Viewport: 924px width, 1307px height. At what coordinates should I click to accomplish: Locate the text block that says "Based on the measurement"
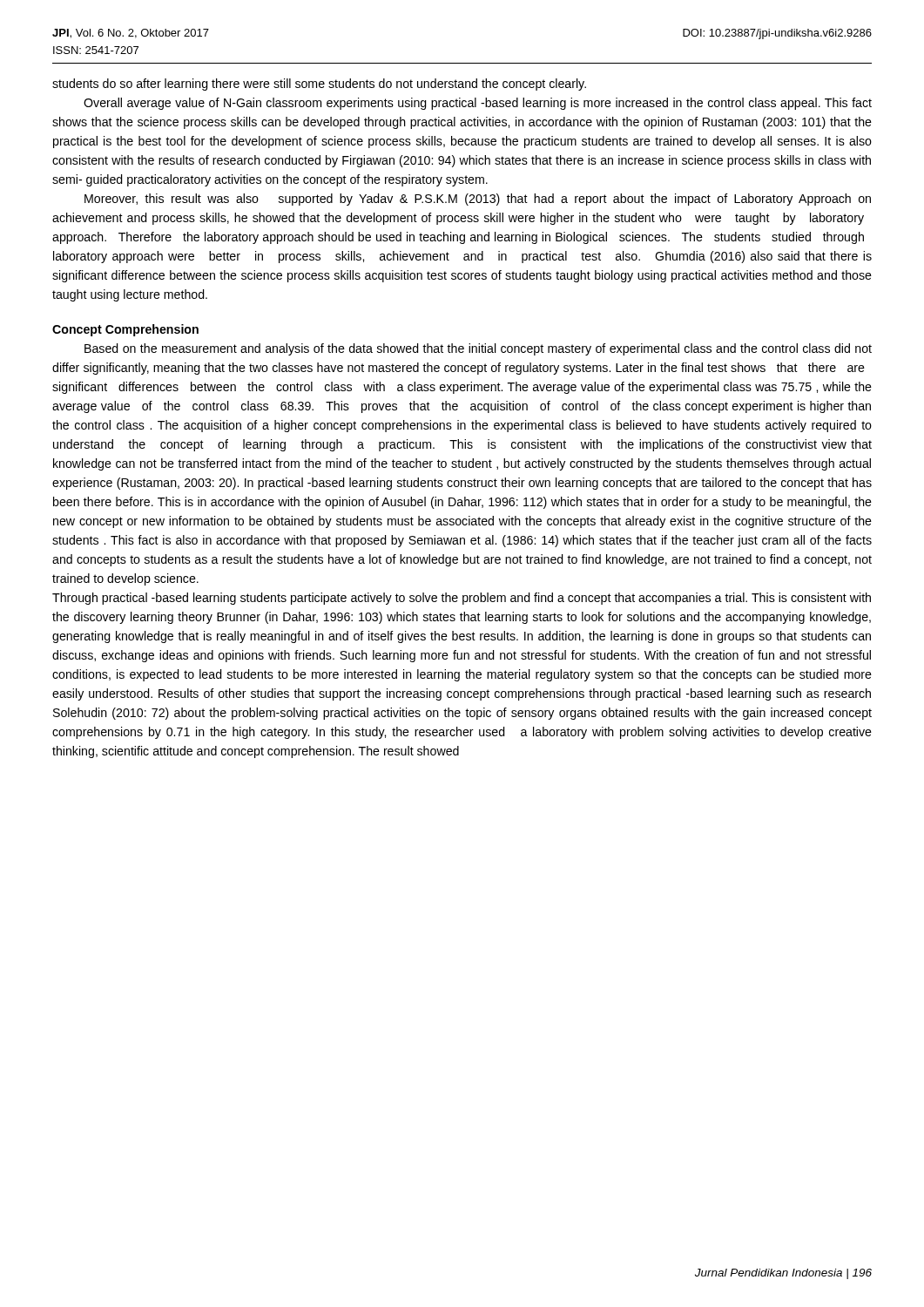[462, 464]
